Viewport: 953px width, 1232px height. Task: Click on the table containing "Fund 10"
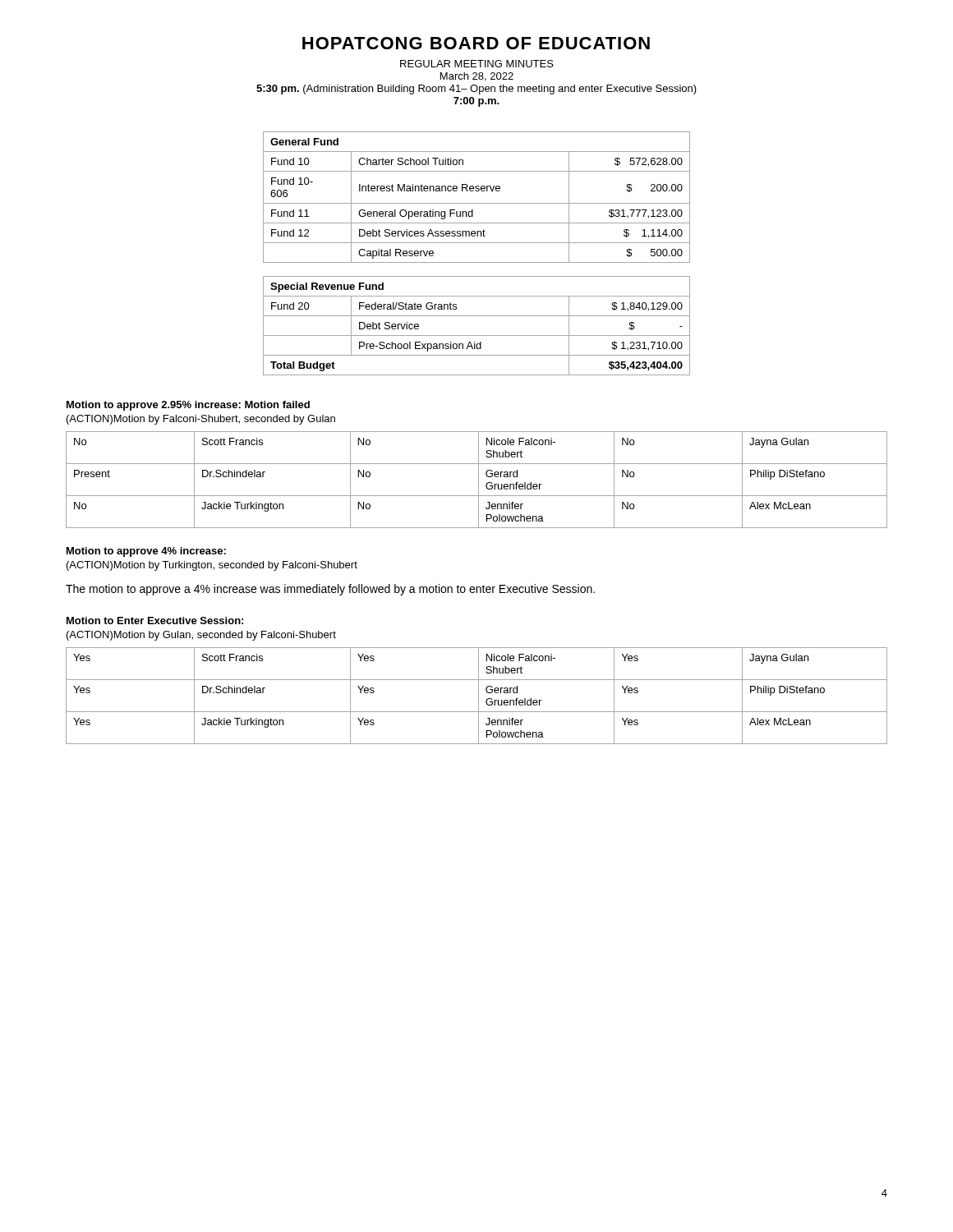point(476,253)
